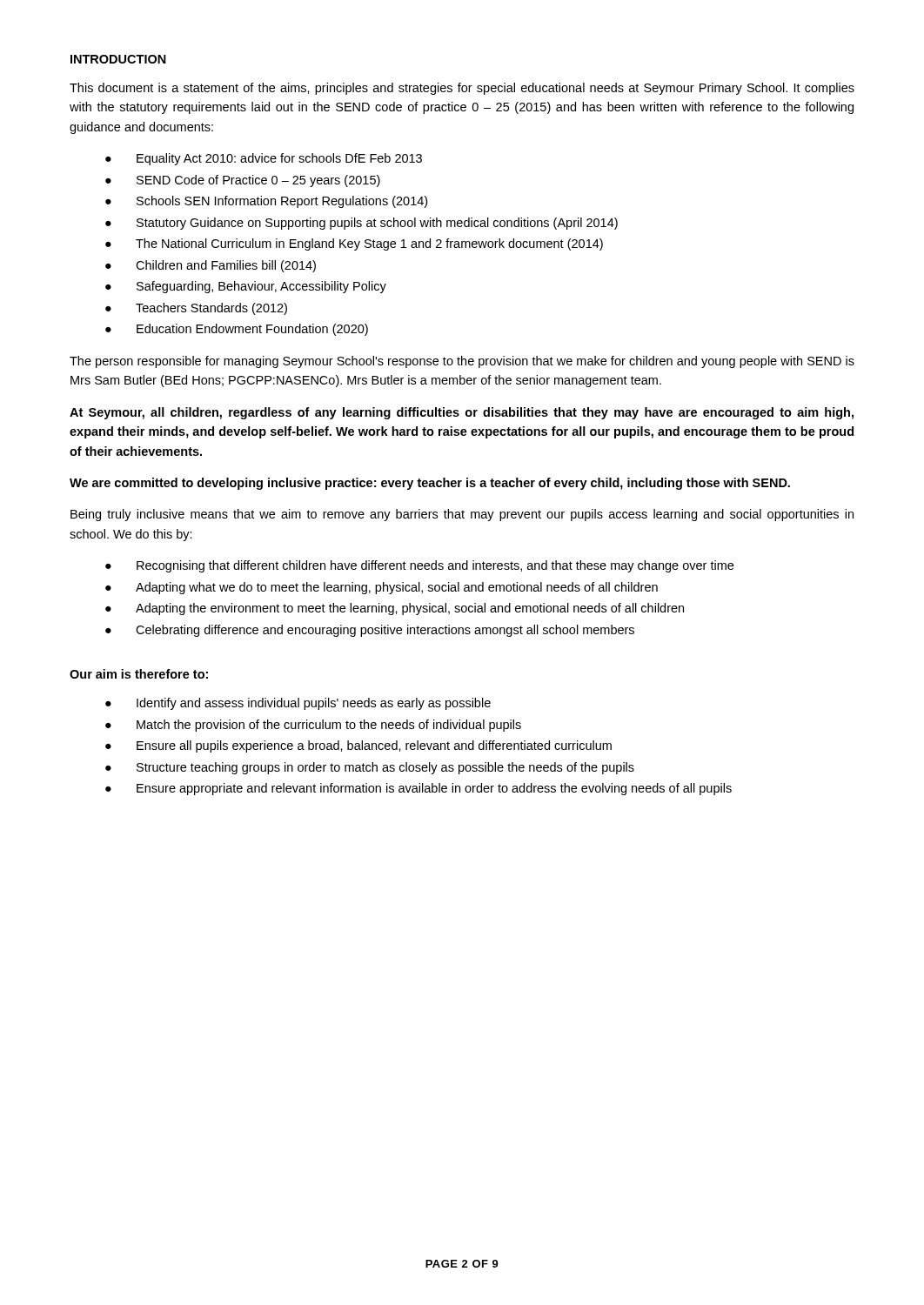Point to the block beginning "We are committed to developing inclusive practice: every"
This screenshot has height=1305, width=924.
[x=430, y=483]
